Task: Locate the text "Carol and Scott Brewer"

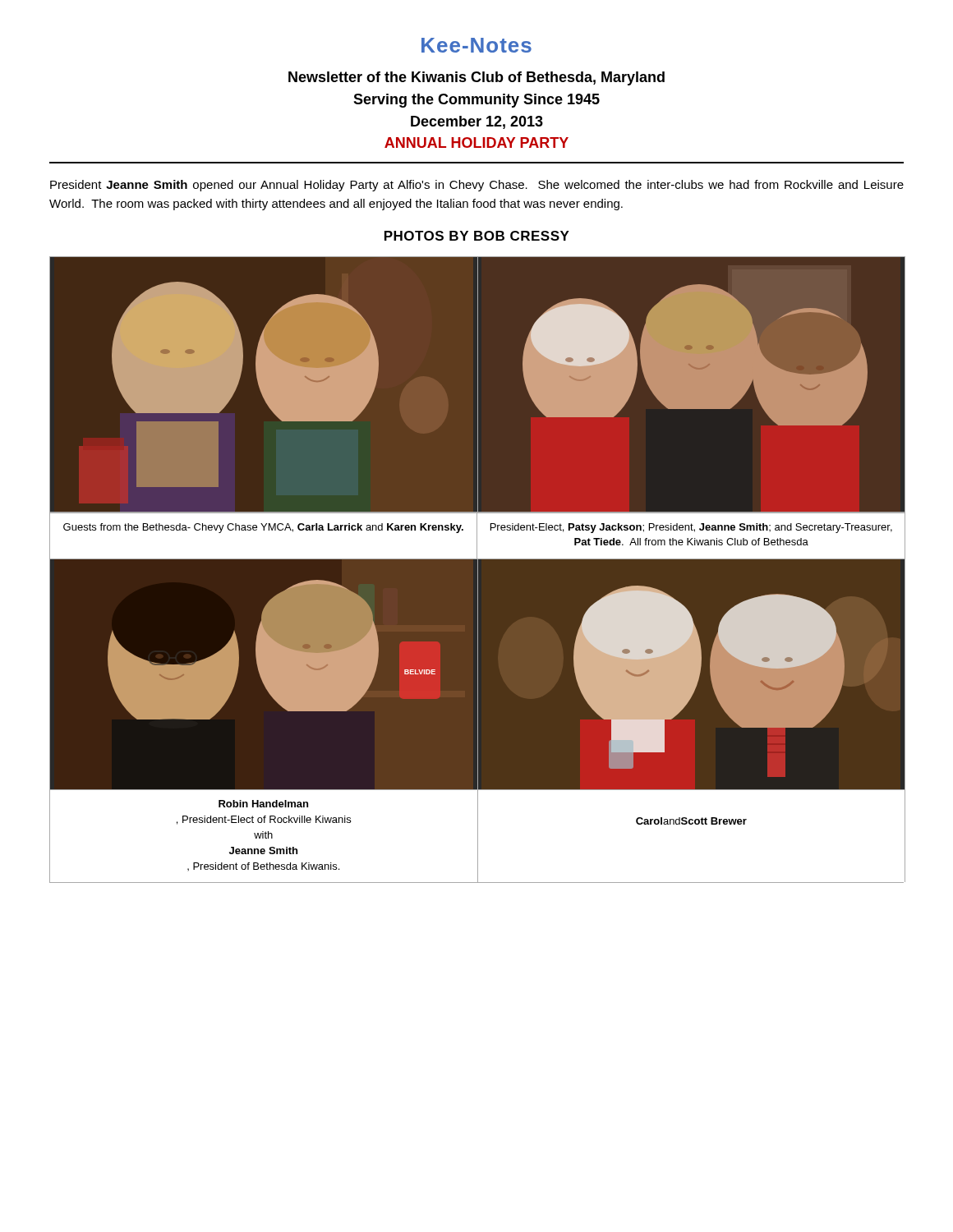Action: (691, 822)
